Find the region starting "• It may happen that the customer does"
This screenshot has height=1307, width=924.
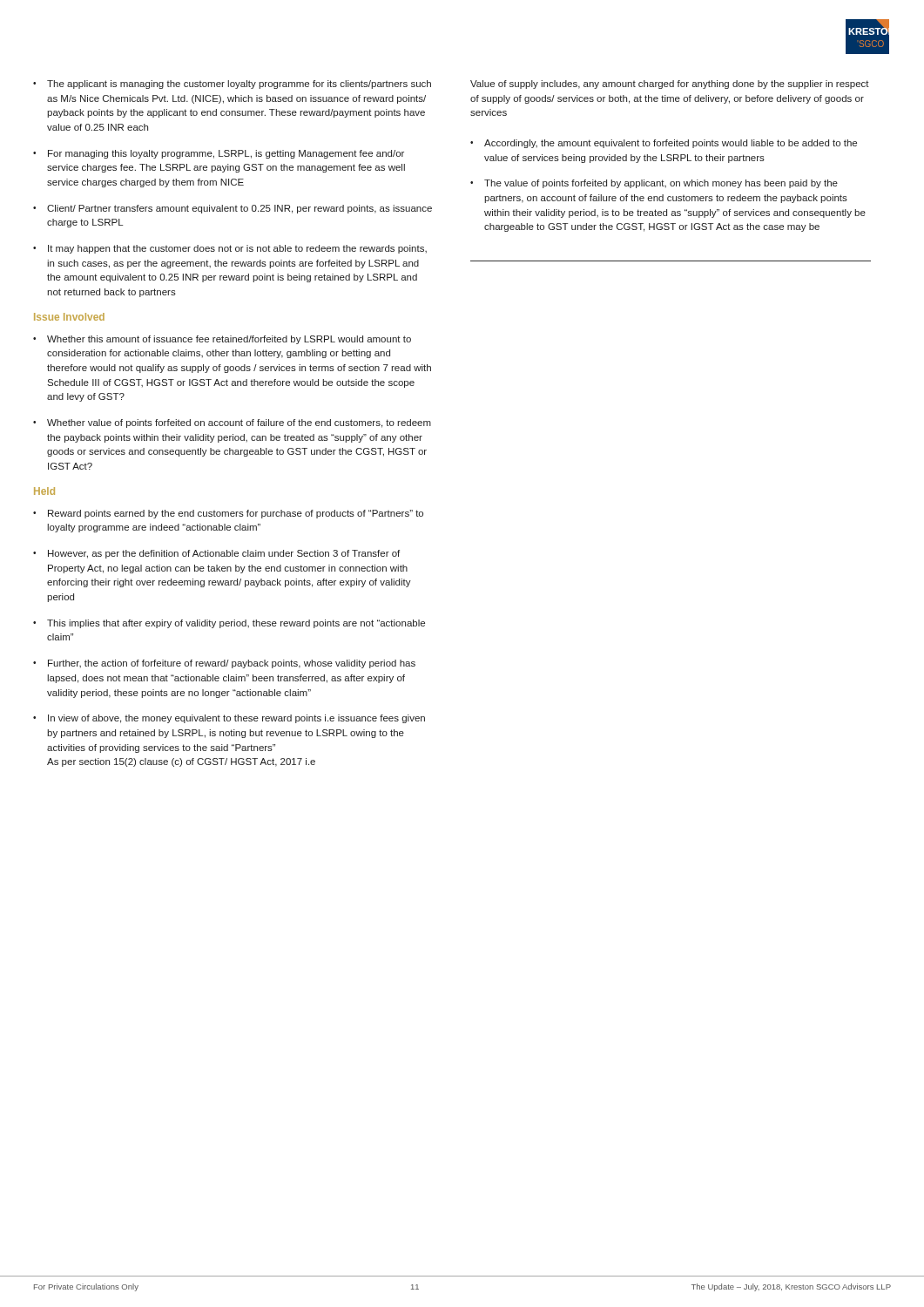(x=233, y=270)
